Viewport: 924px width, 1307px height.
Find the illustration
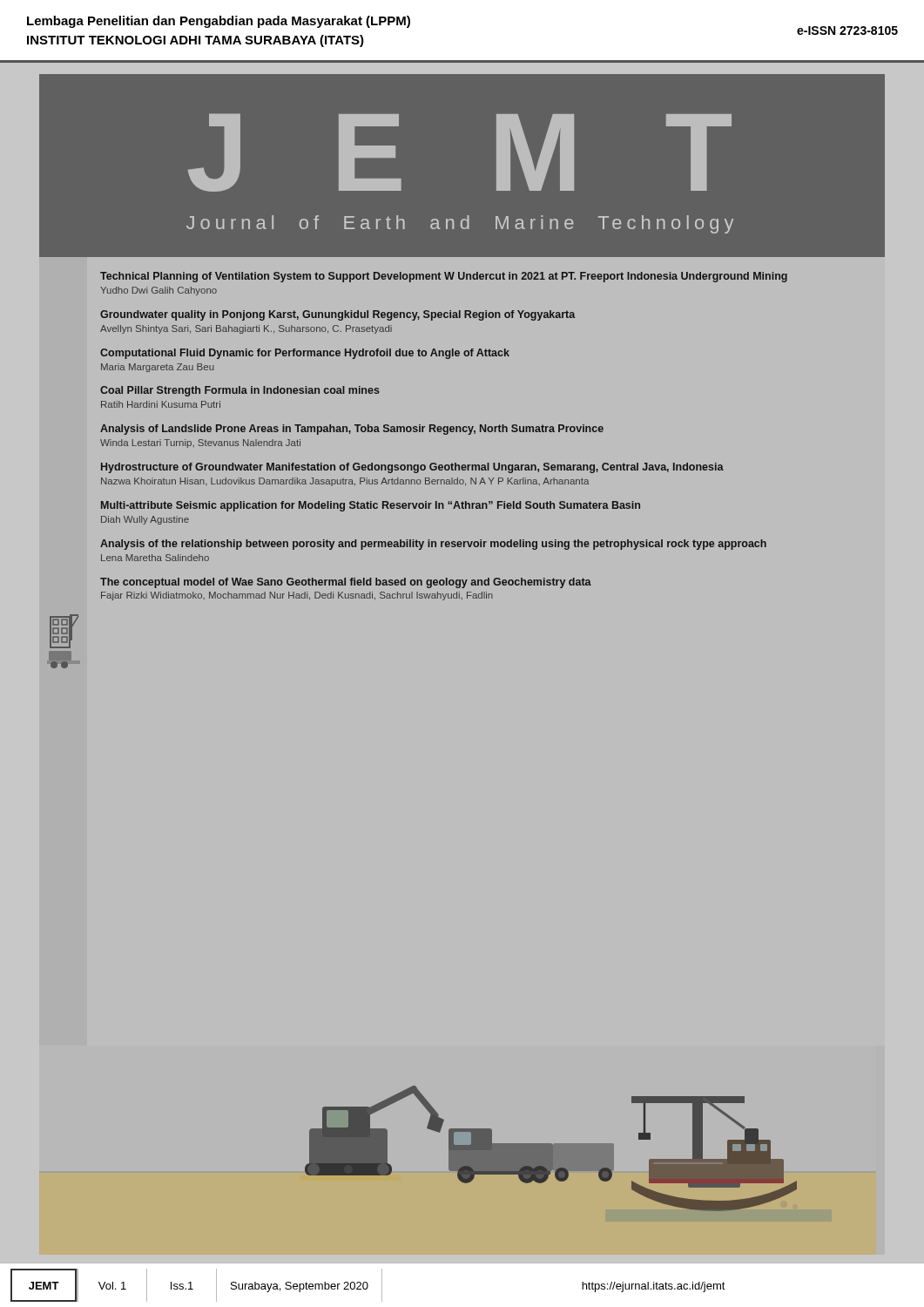point(462,1150)
